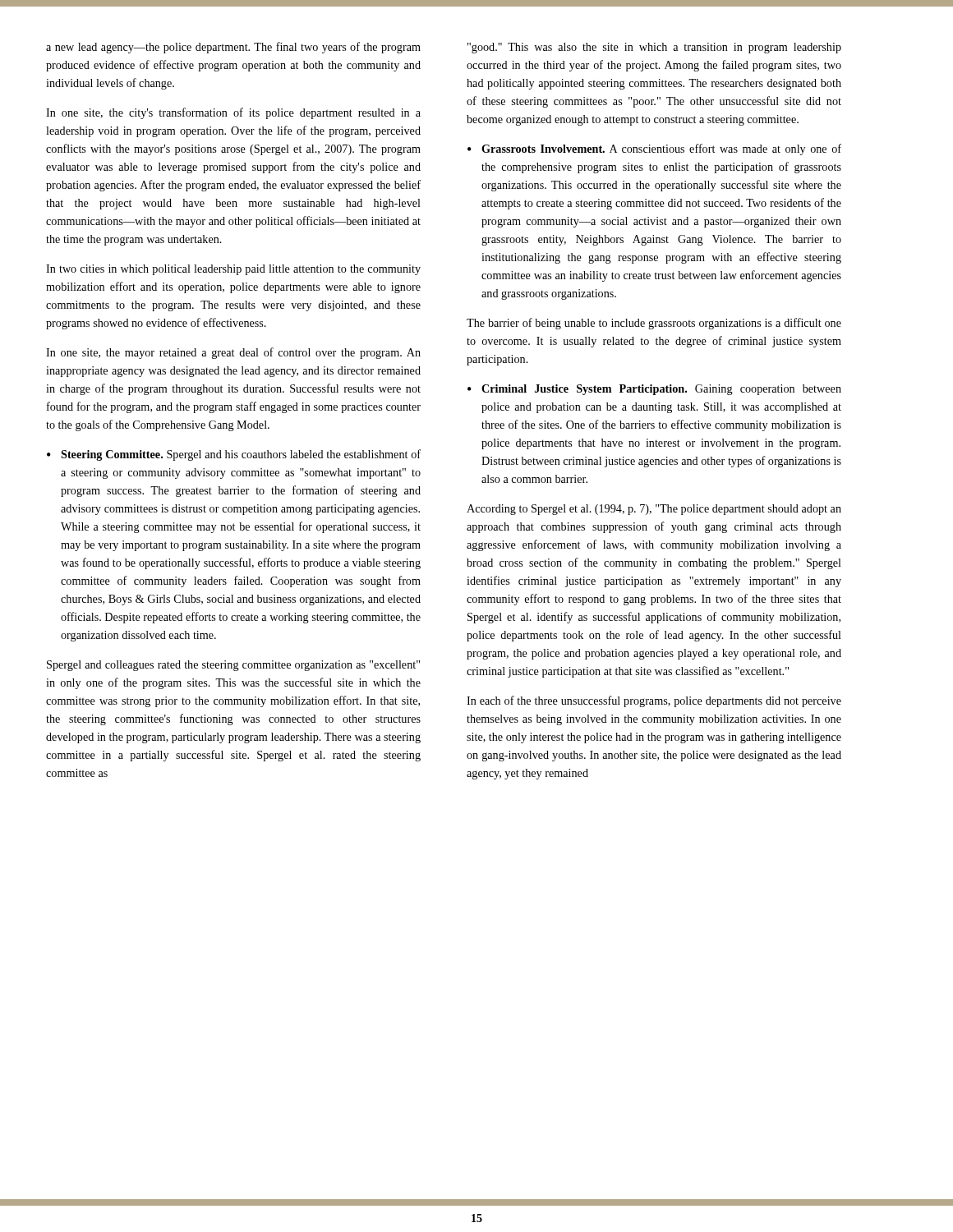The image size is (953, 1232).
Task: Locate the text block containing "In two cities in which political leadership paid"
Action: (233, 296)
